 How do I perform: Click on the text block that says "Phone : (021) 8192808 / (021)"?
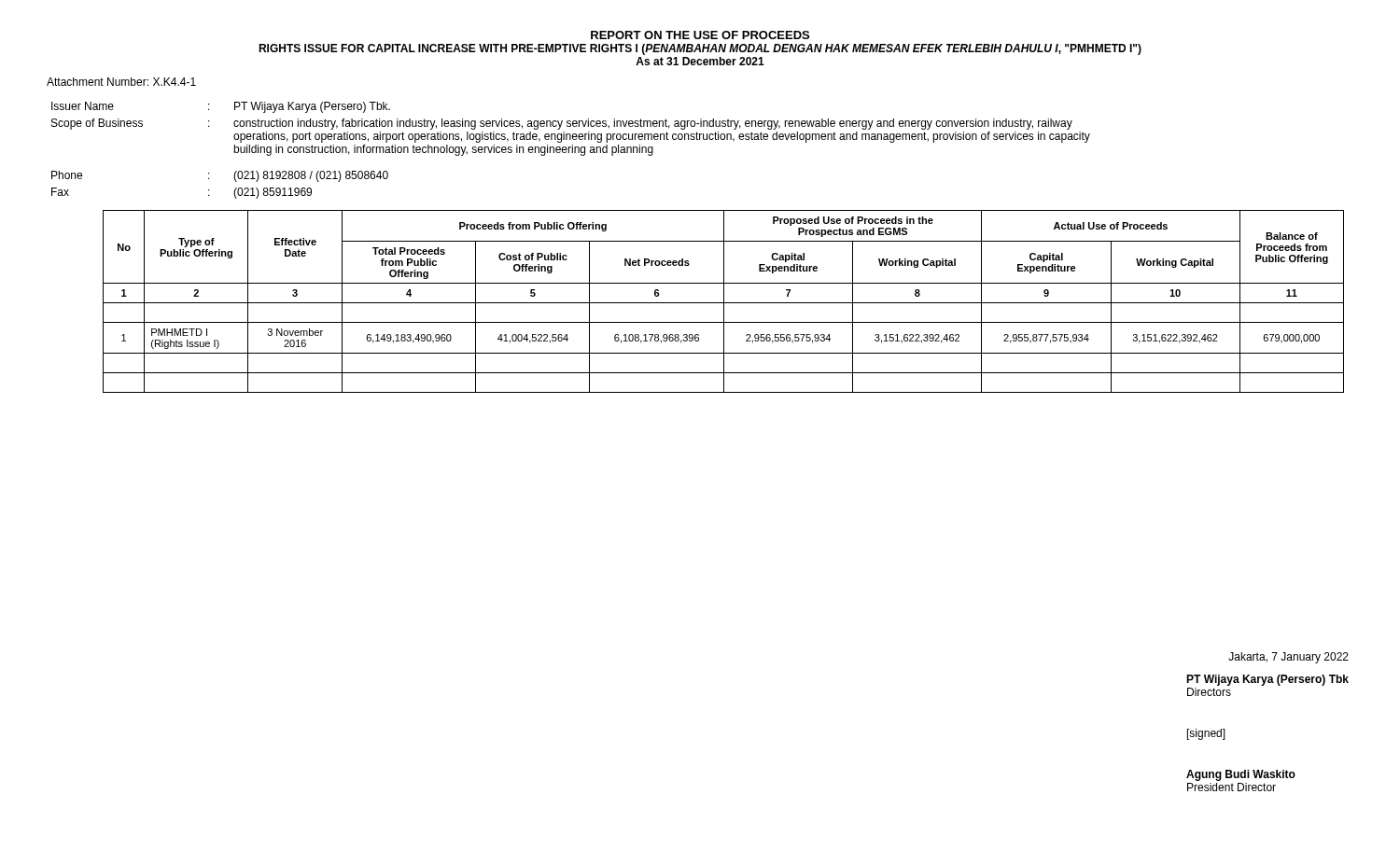tap(66, 176)
